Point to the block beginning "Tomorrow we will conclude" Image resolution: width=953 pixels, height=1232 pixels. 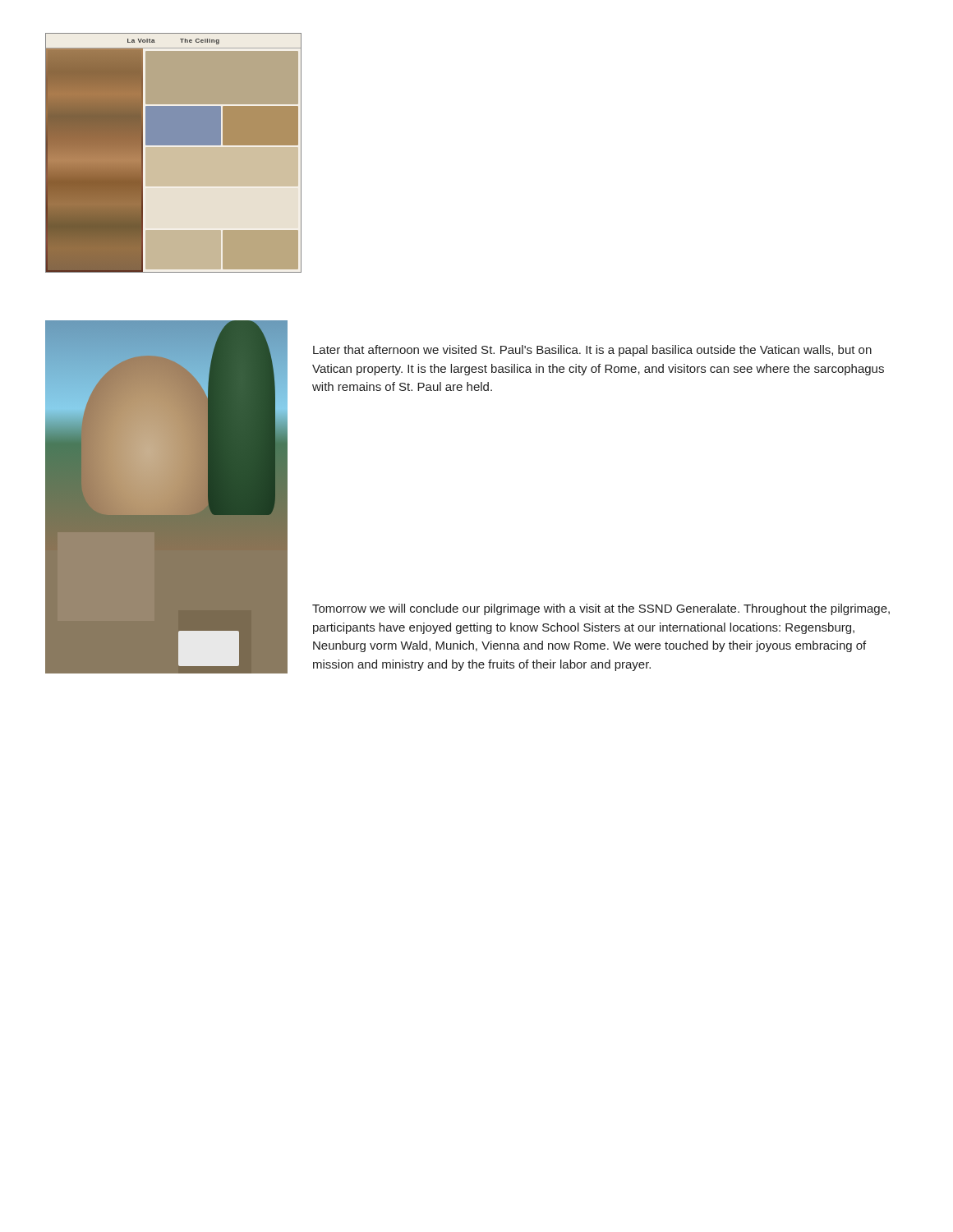(x=608, y=637)
